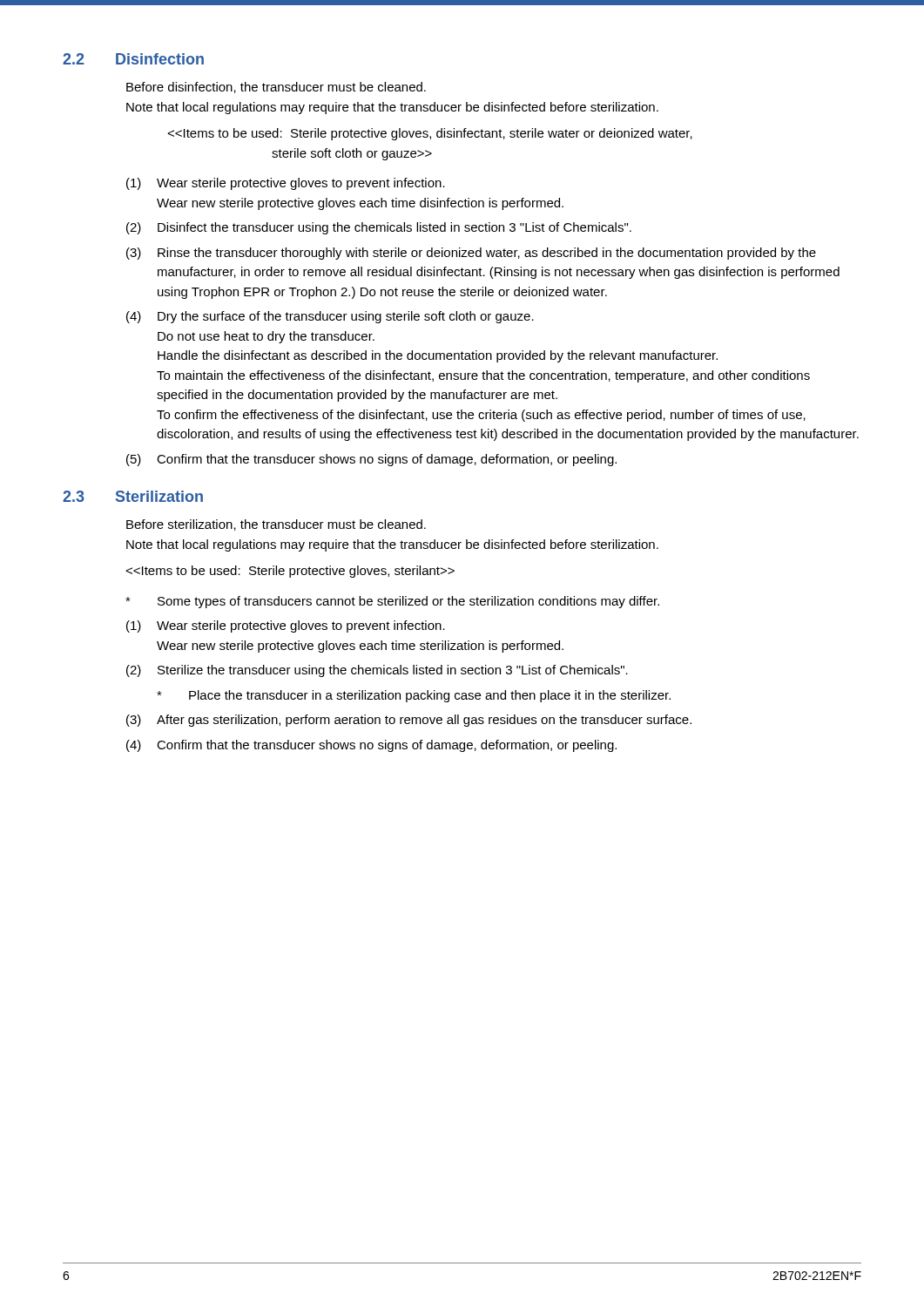The image size is (924, 1307).
Task: Navigate to the text starting "(5) Confirm that the transducer shows no"
Action: (493, 459)
